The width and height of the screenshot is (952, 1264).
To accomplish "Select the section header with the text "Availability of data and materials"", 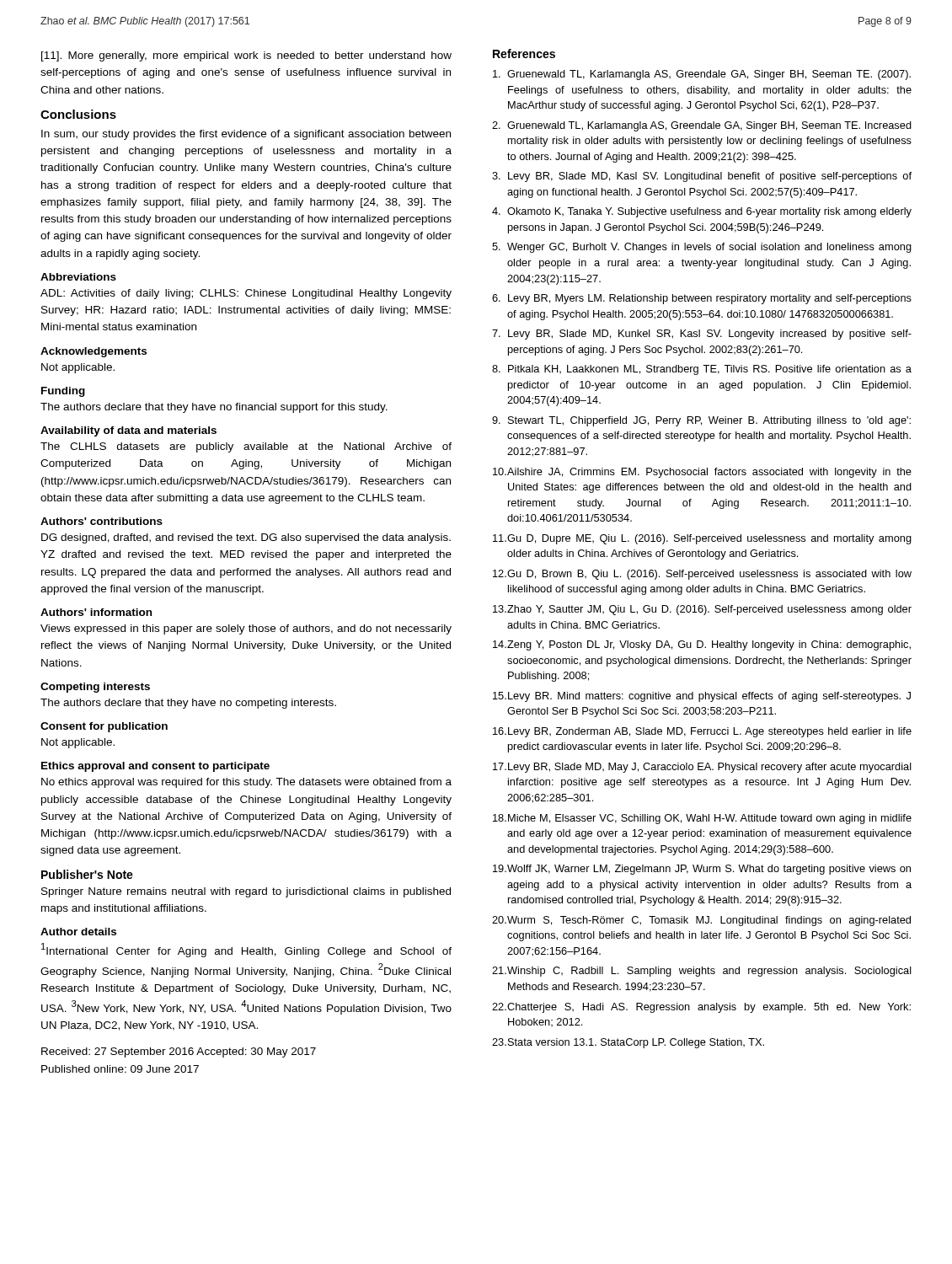I will pos(129,430).
